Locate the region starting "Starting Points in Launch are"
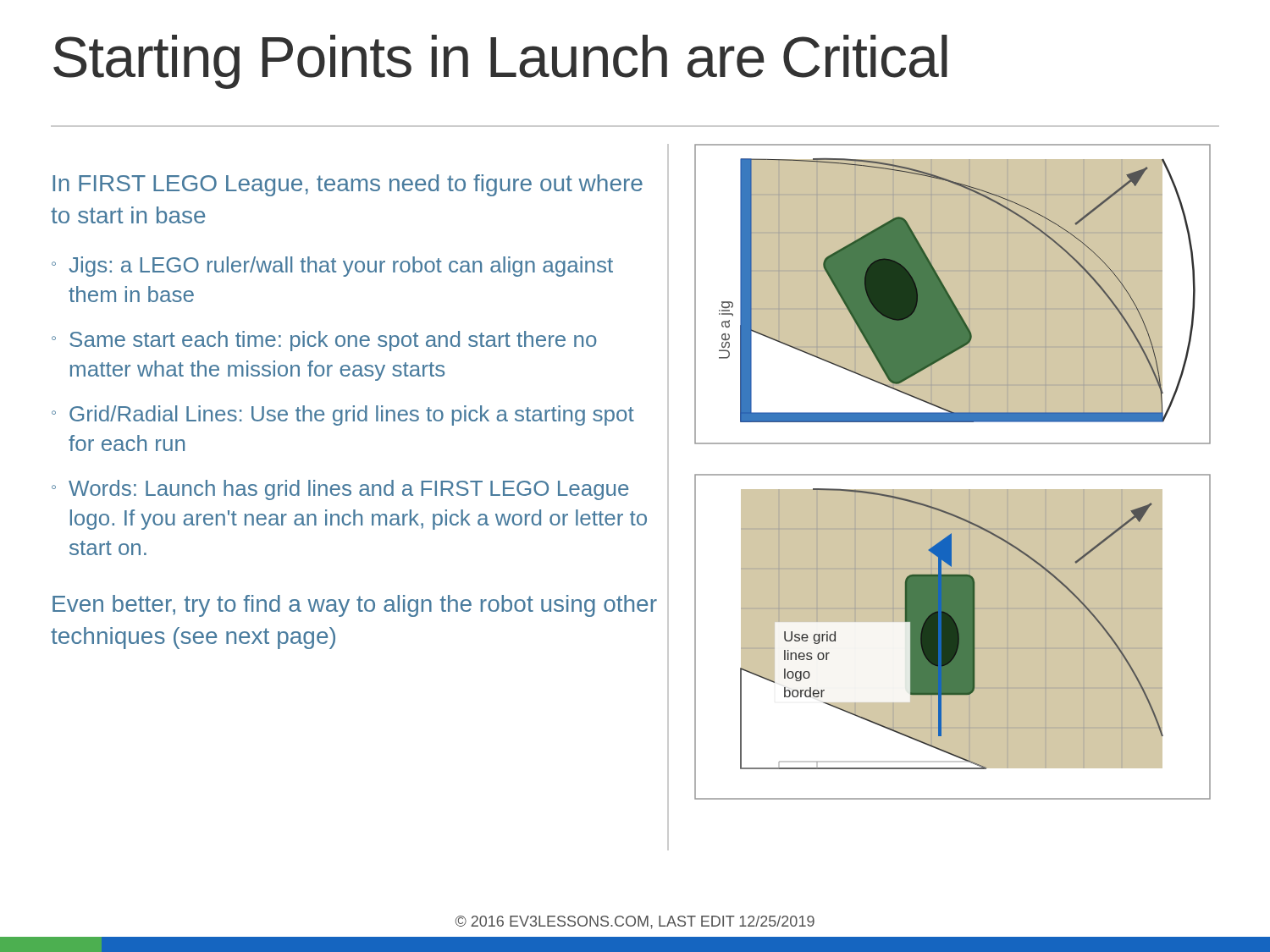The image size is (1270, 952). (x=500, y=57)
